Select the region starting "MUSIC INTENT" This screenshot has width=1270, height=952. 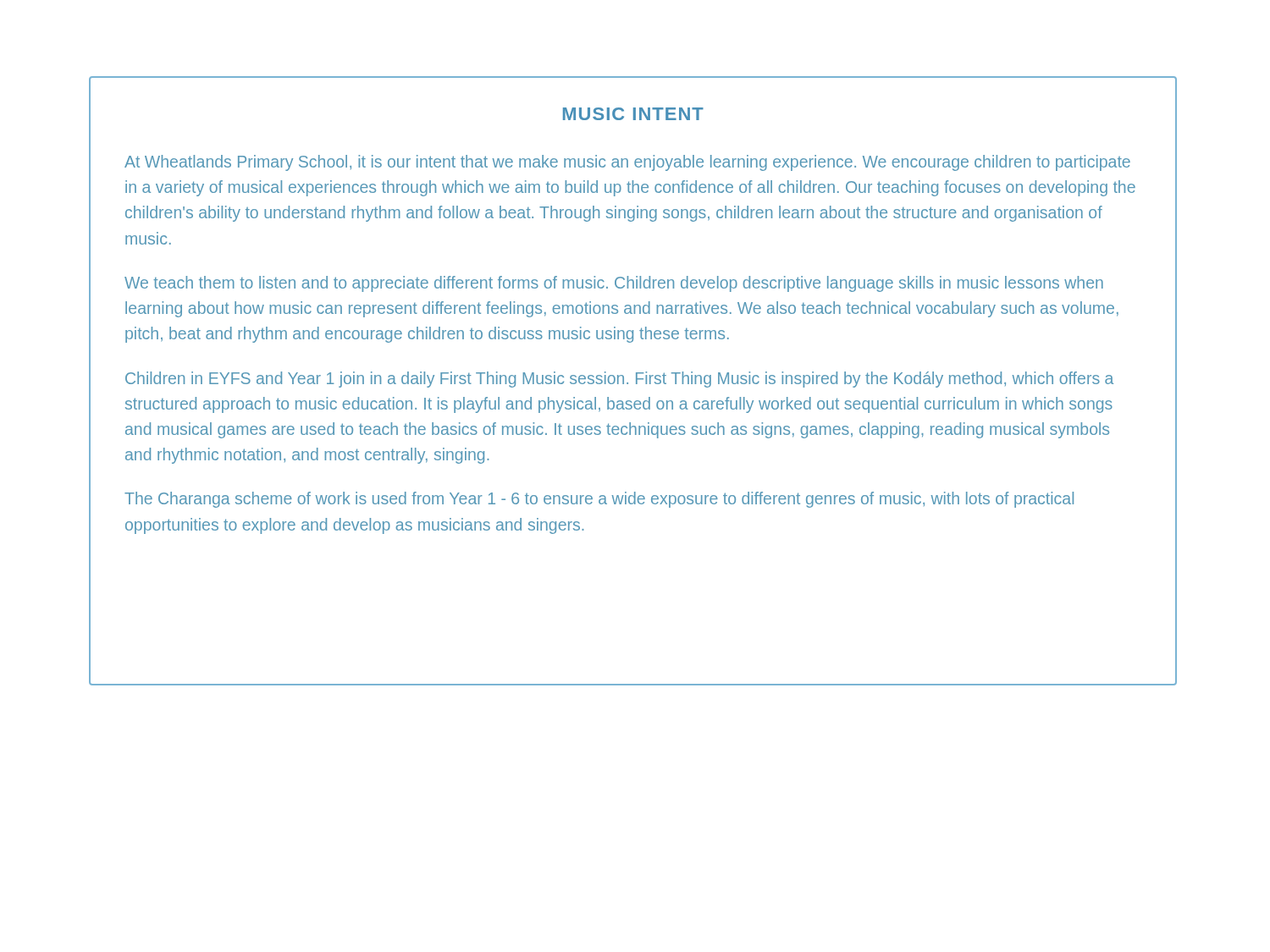tap(633, 114)
